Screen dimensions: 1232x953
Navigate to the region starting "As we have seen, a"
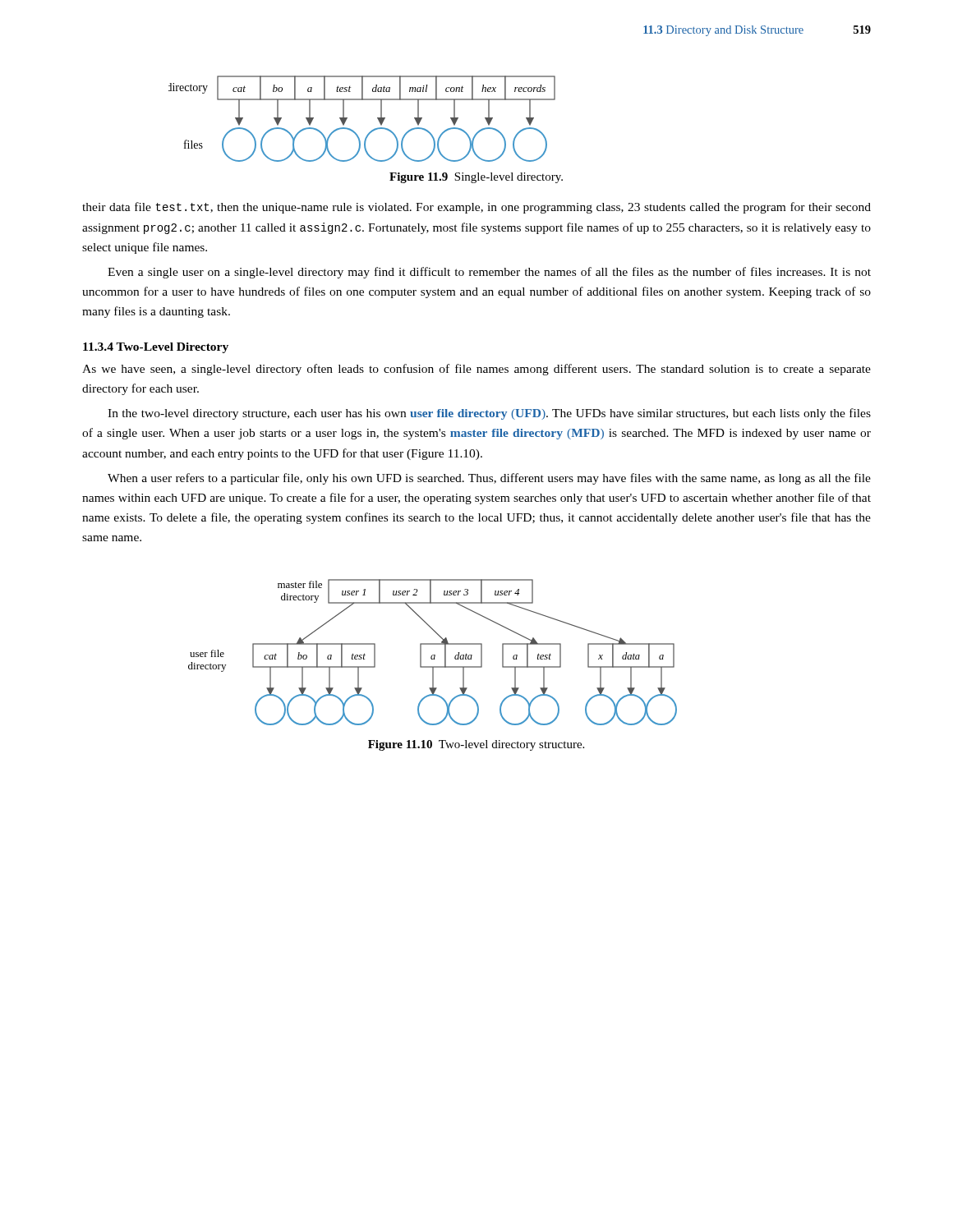(x=476, y=379)
